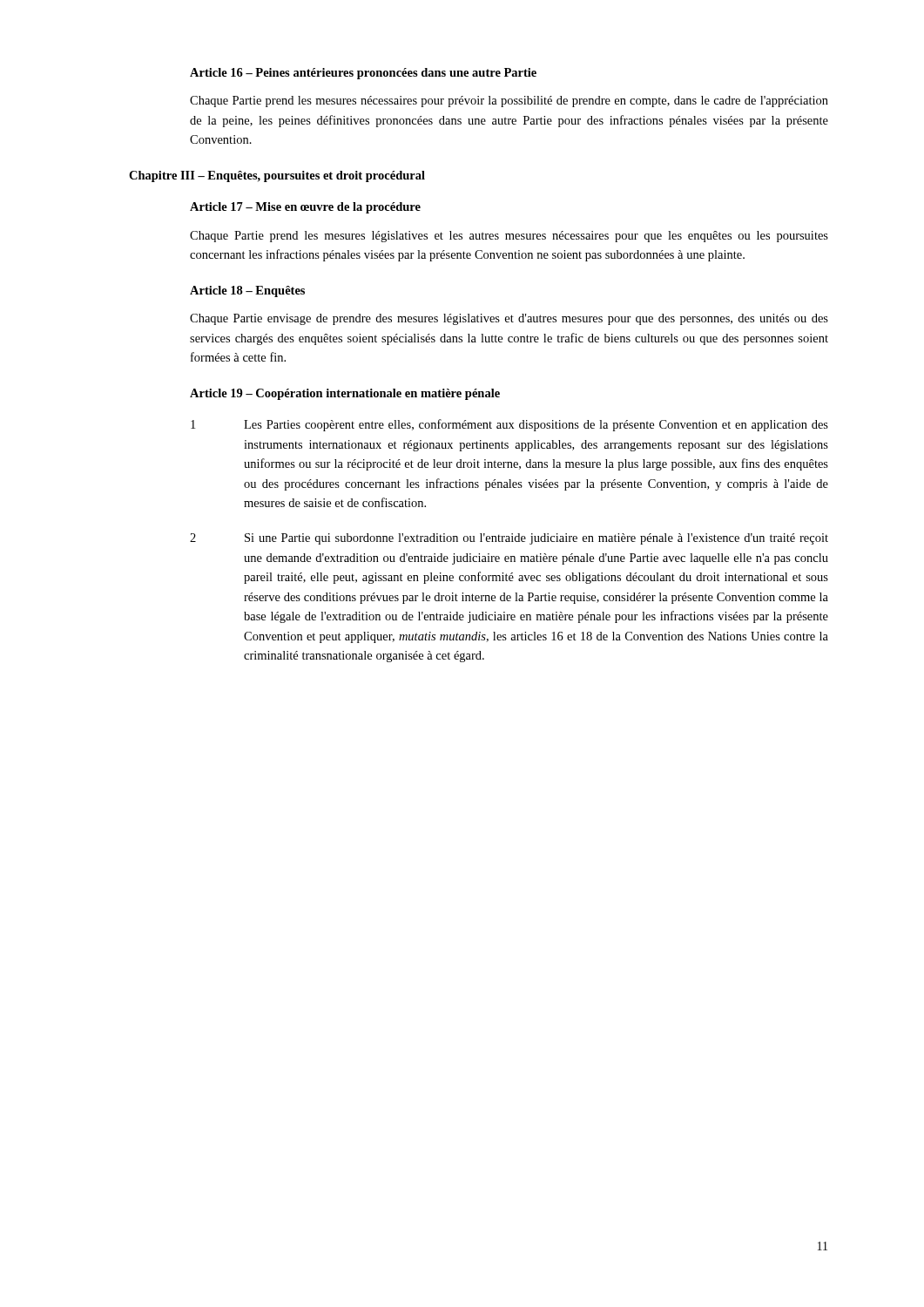Find the section header on this page that starts "Article 16 – Peines antérieures prononcées"

(x=363, y=72)
